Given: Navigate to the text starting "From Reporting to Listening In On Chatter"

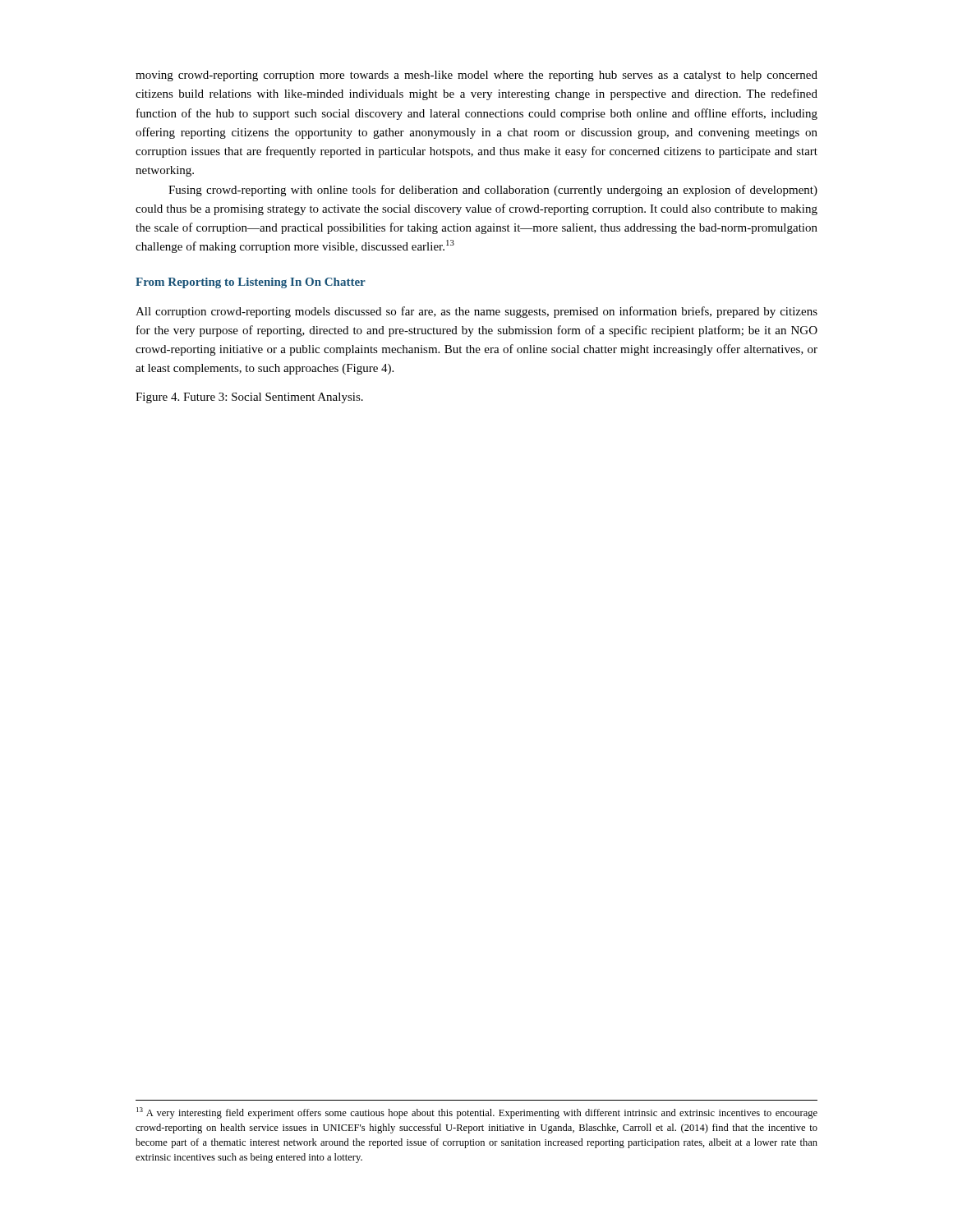Looking at the screenshot, I should [x=250, y=281].
